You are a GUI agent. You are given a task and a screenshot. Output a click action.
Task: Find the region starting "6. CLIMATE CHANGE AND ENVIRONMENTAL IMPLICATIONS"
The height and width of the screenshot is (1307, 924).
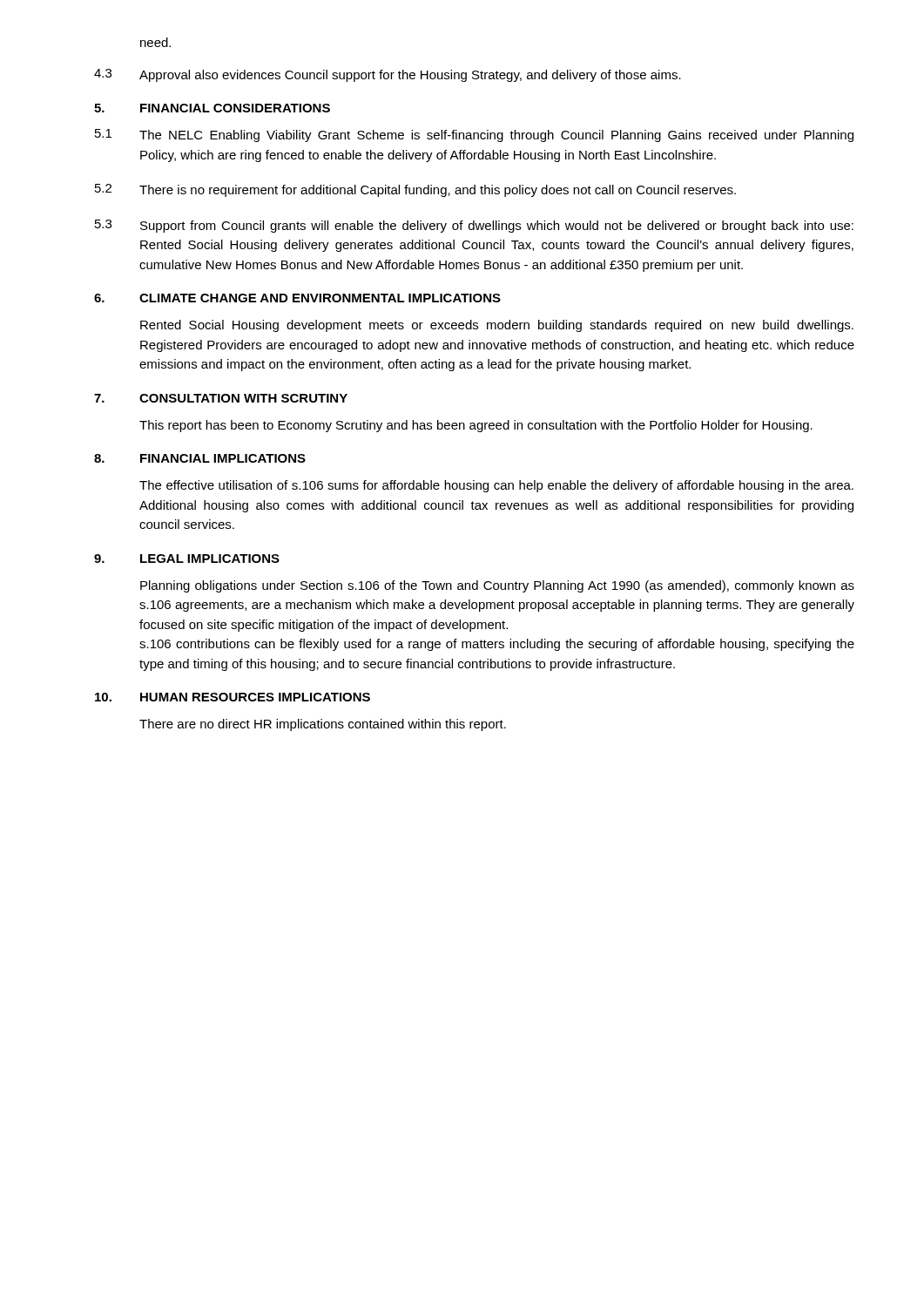coord(474,298)
